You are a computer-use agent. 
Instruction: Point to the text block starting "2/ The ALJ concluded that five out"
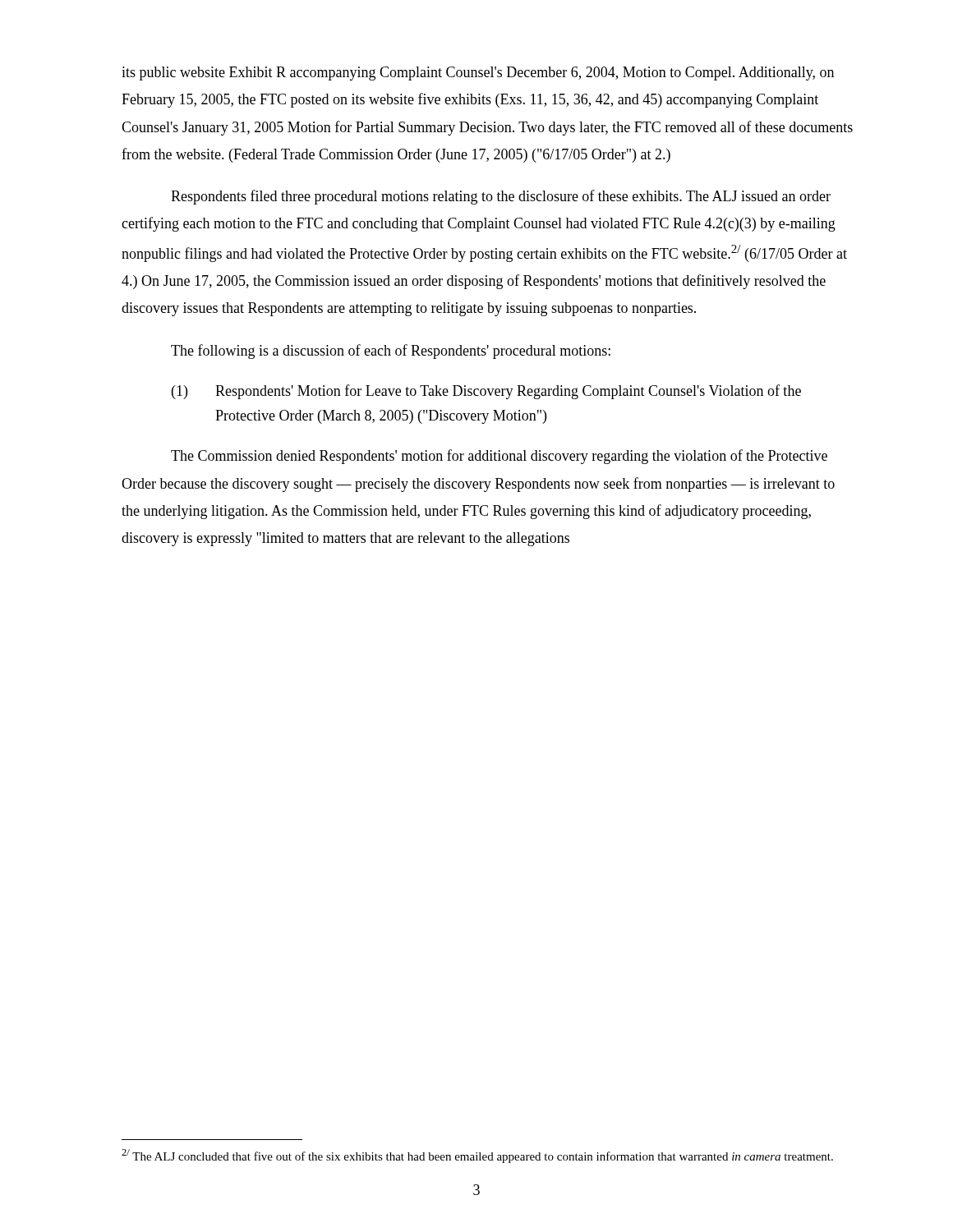click(x=478, y=1155)
